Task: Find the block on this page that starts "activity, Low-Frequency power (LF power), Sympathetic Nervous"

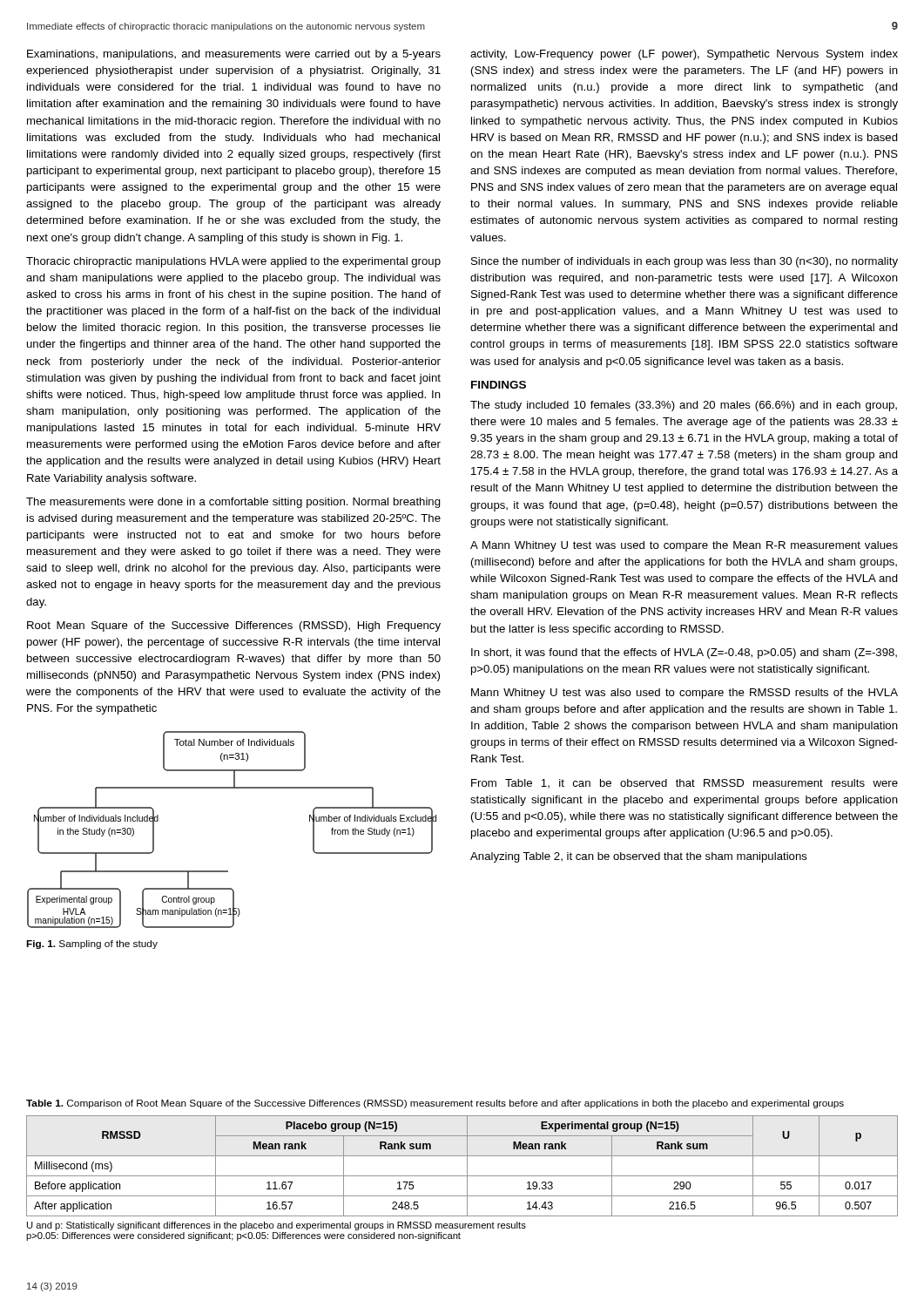Action: click(684, 145)
